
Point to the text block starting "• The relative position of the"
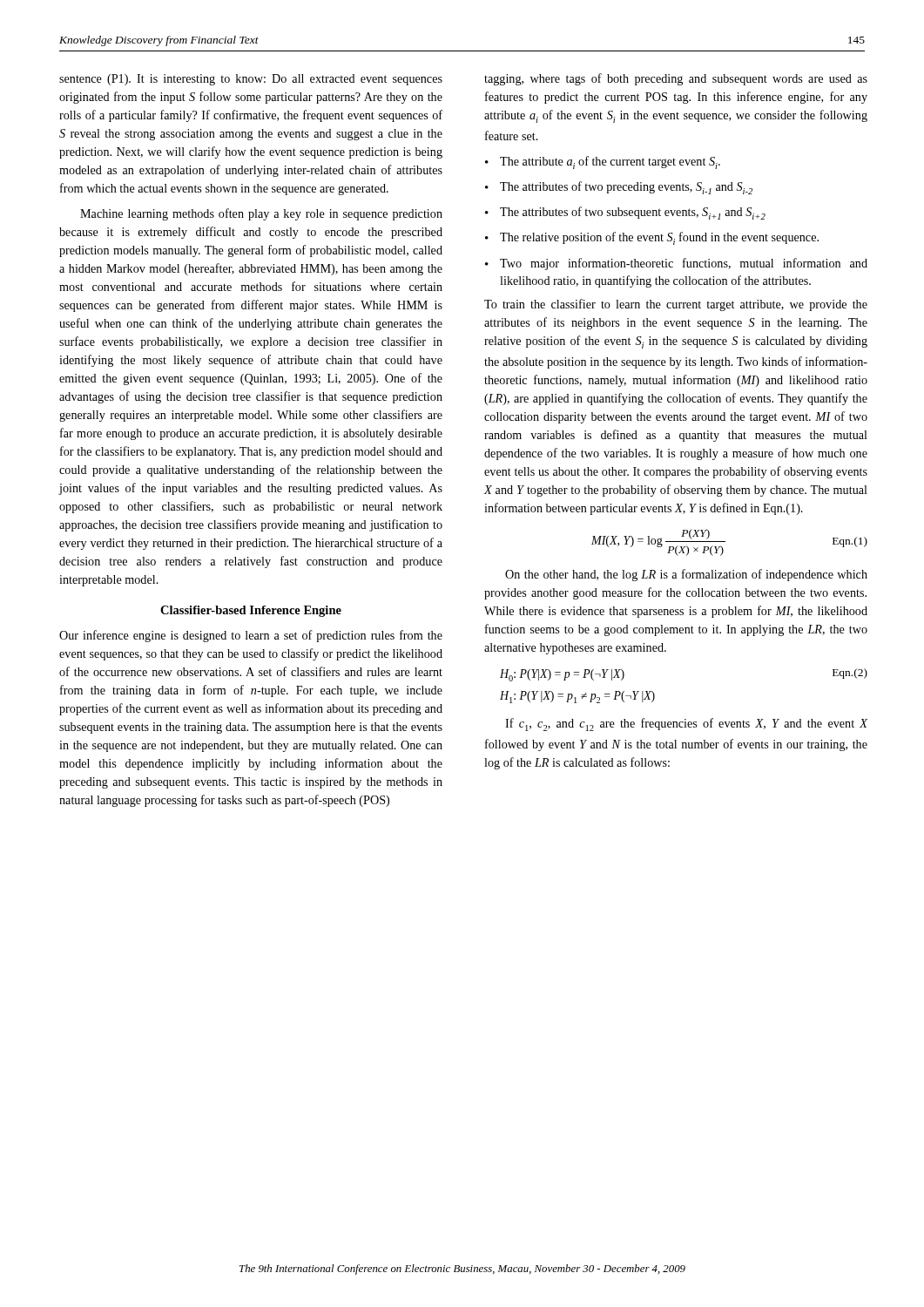676,239
